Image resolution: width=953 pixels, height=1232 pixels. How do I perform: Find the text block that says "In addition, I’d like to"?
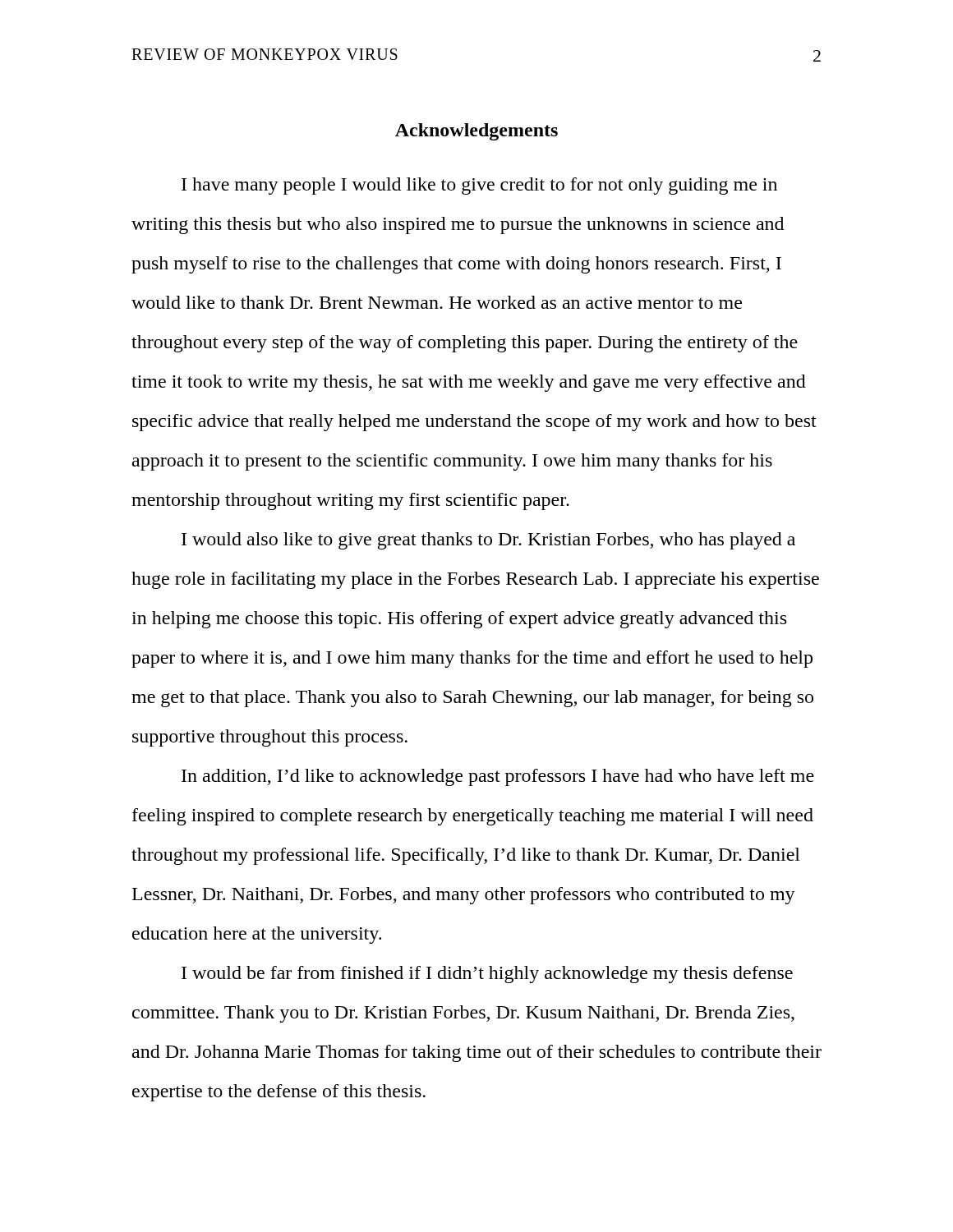point(473,854)
